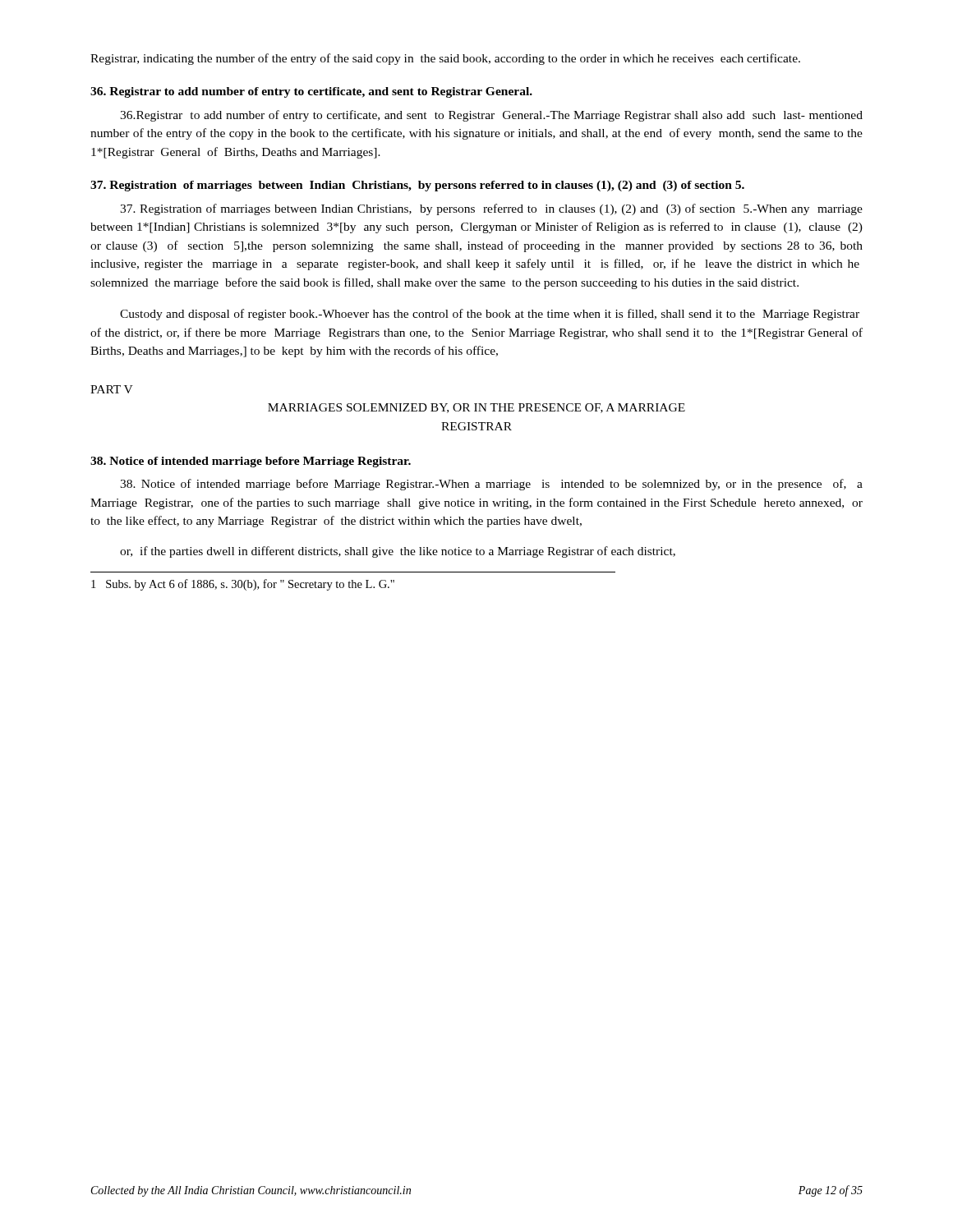Locate the block of text that opens with "Custody and disposal of register book.-Whoever has"
953x1232 pixels.
(x=476, y=332)
